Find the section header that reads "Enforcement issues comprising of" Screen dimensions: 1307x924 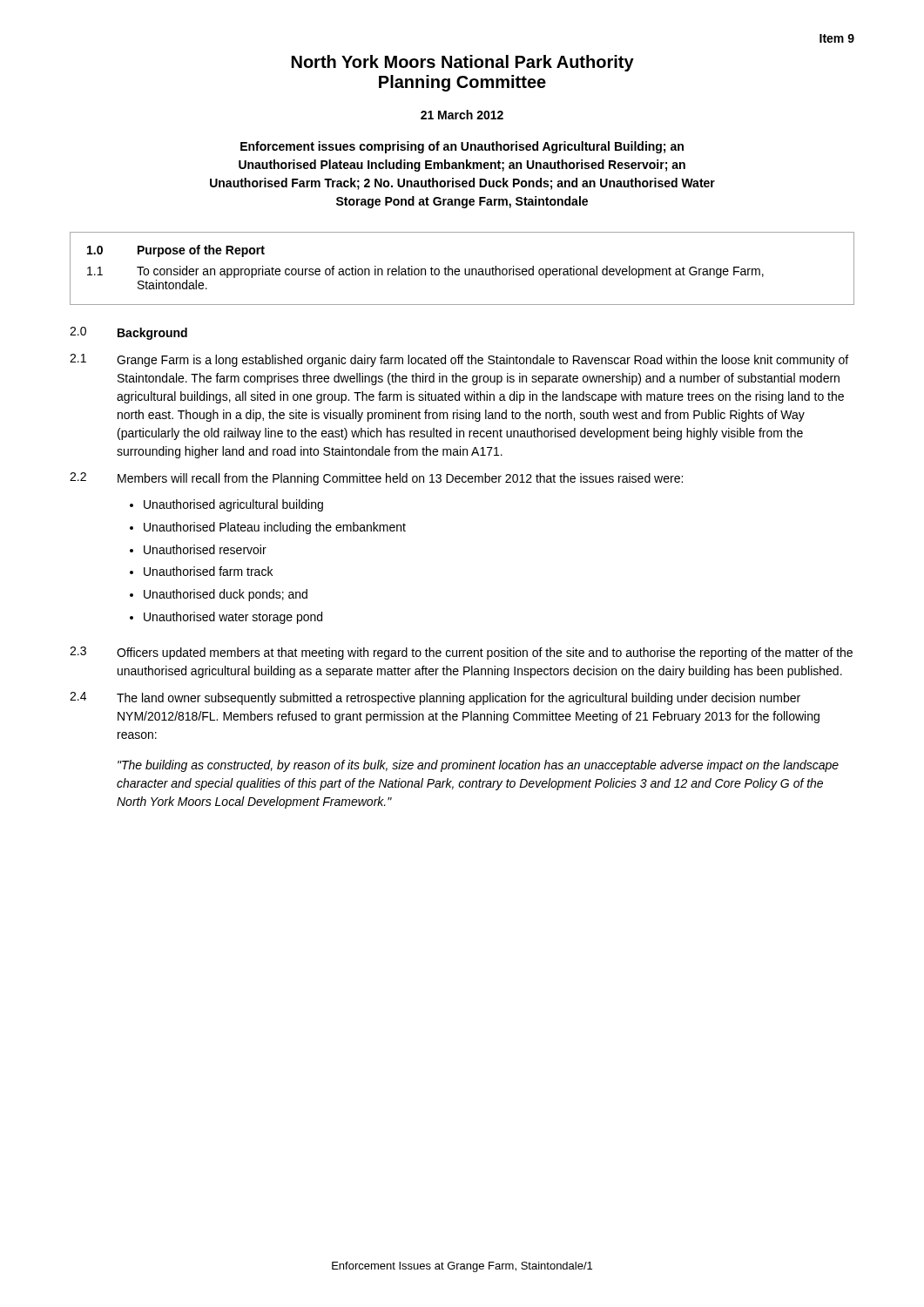(x=462, y=174)
